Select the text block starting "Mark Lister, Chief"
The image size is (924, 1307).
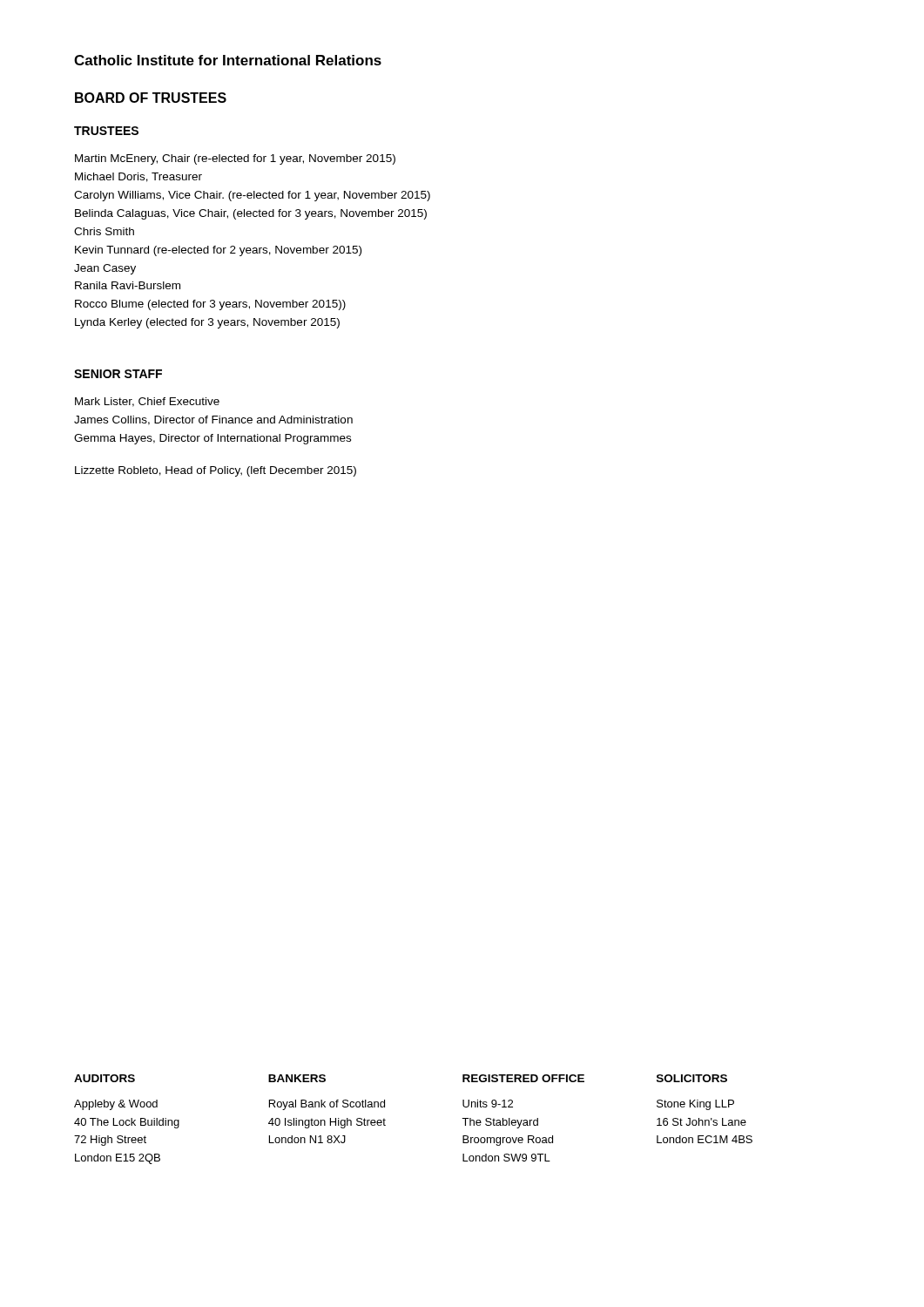[147, 402]
